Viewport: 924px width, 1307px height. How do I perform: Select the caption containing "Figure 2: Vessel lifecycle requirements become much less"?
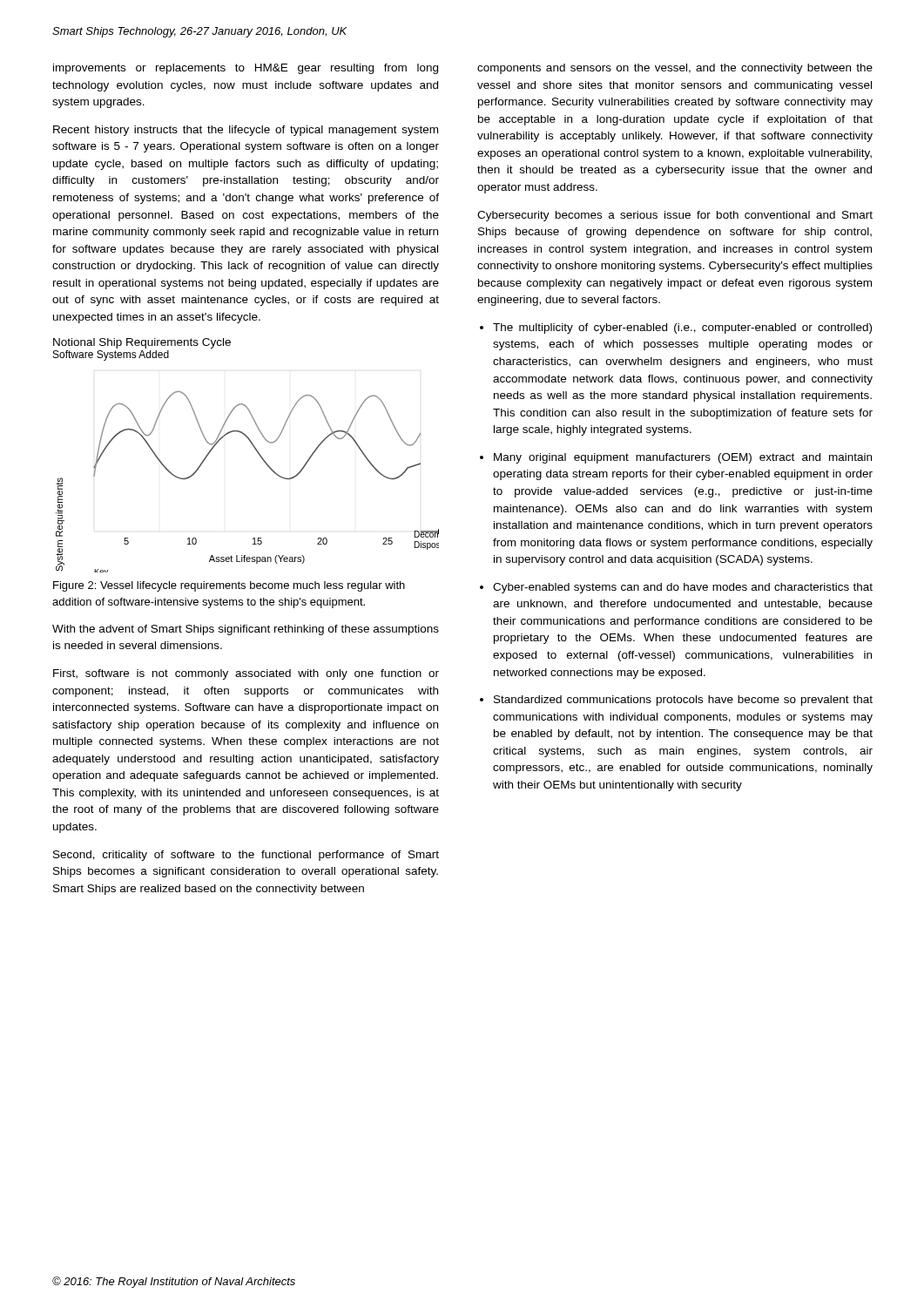(246, 594)
